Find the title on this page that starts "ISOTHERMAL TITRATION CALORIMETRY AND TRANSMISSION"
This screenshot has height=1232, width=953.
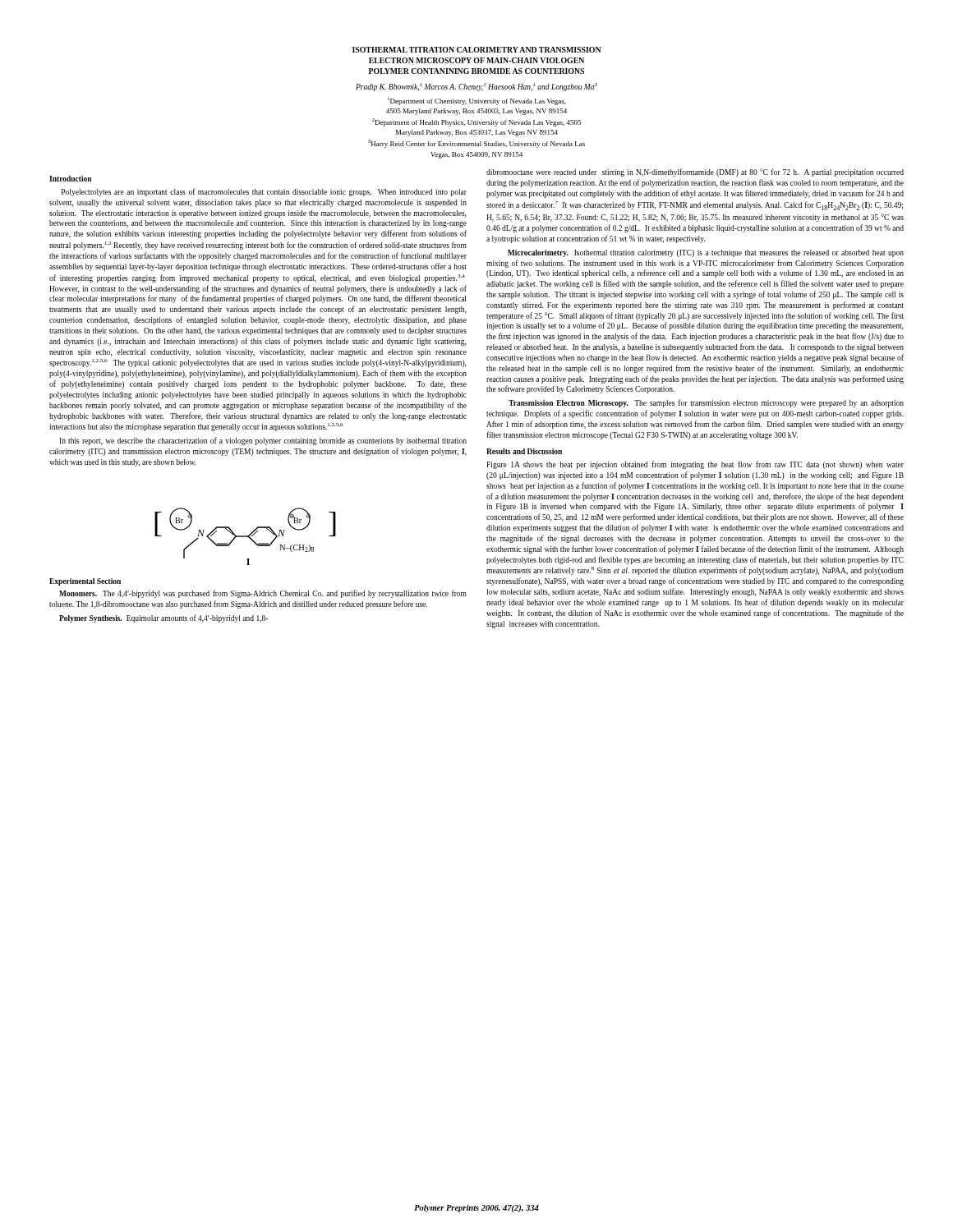[476, 61]
